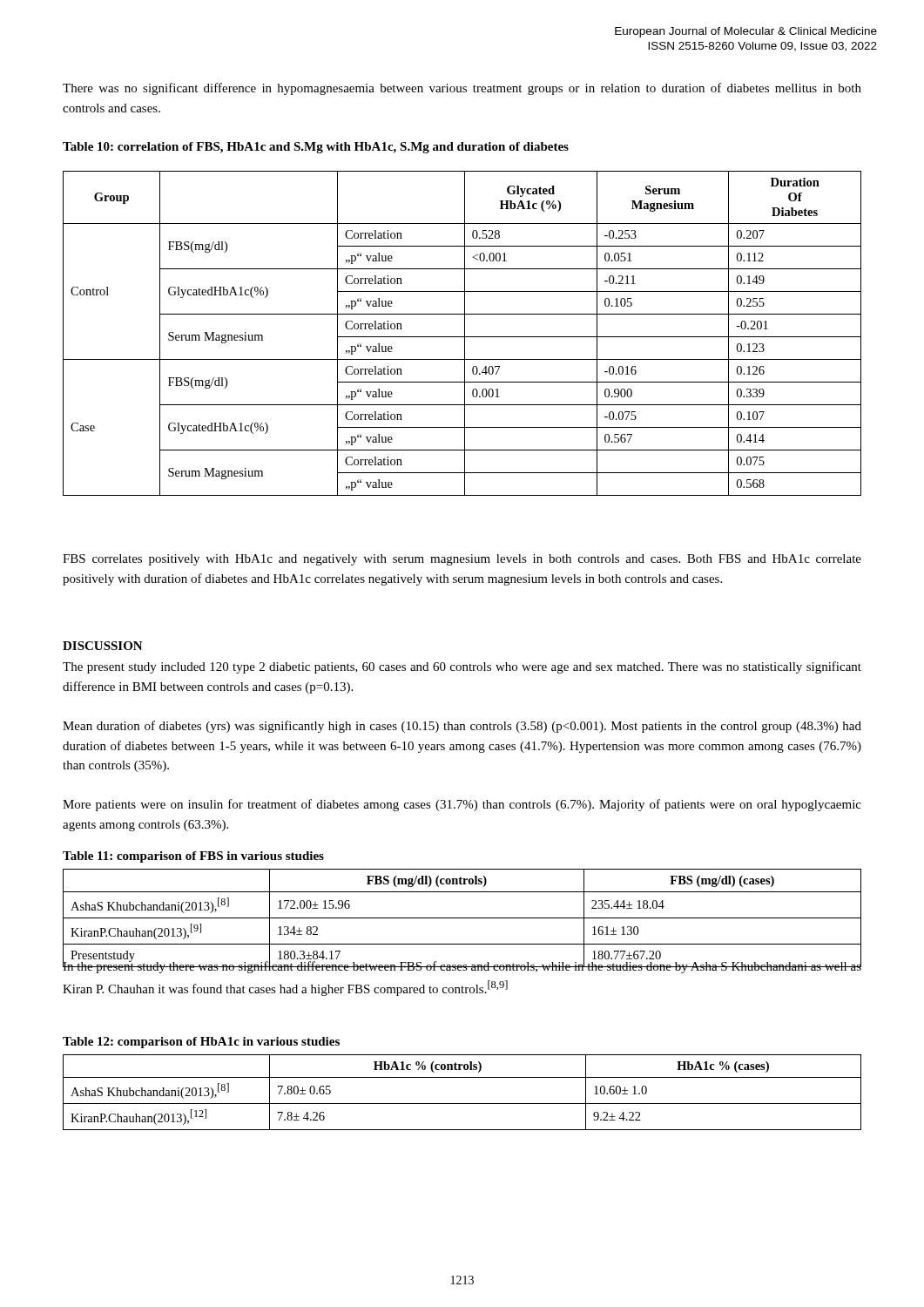Click on the text block starting "In the present study"
This screenshot has width=924, height=1307.
tap(462, 977)
